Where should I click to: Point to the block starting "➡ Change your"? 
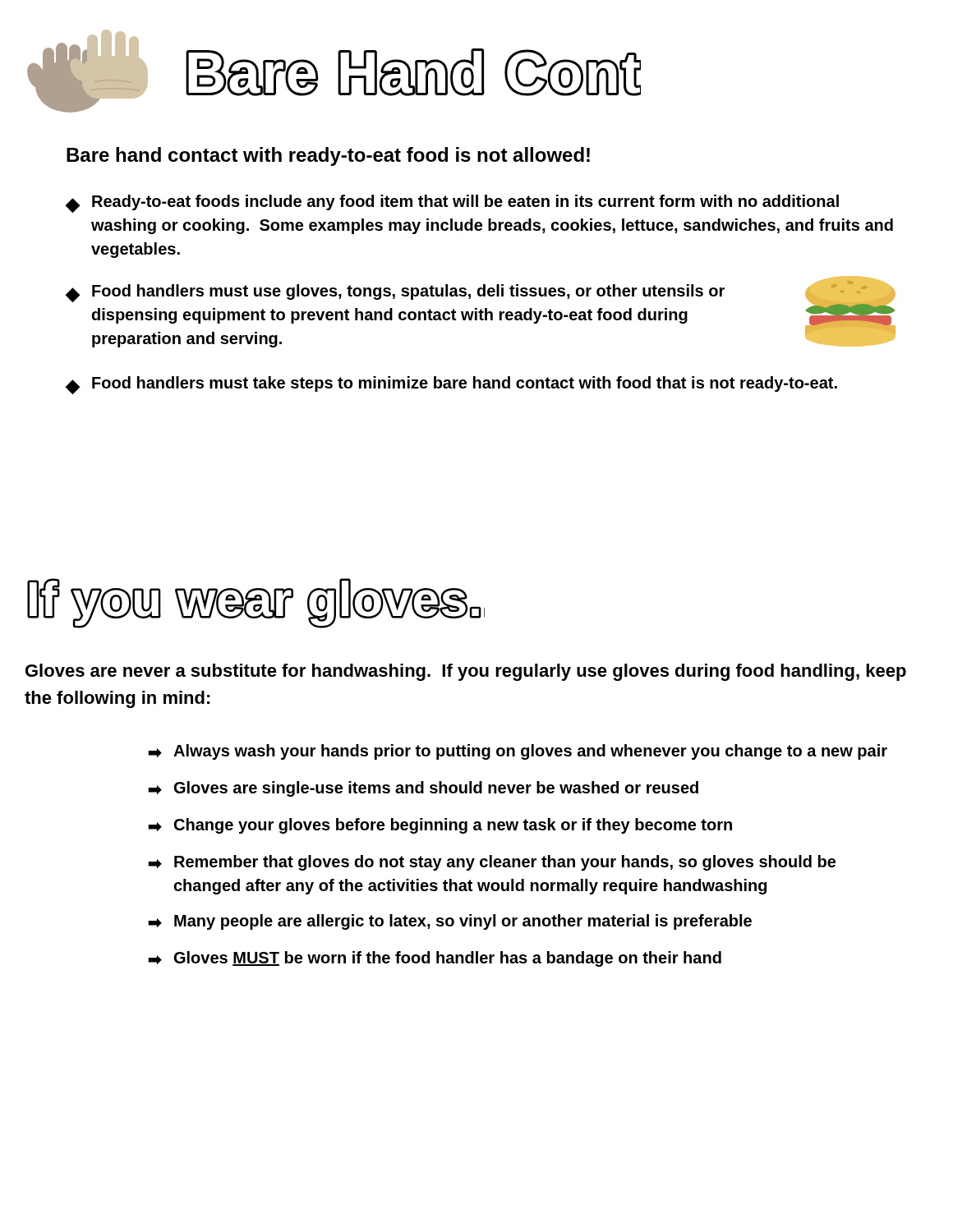pos(526,826)
